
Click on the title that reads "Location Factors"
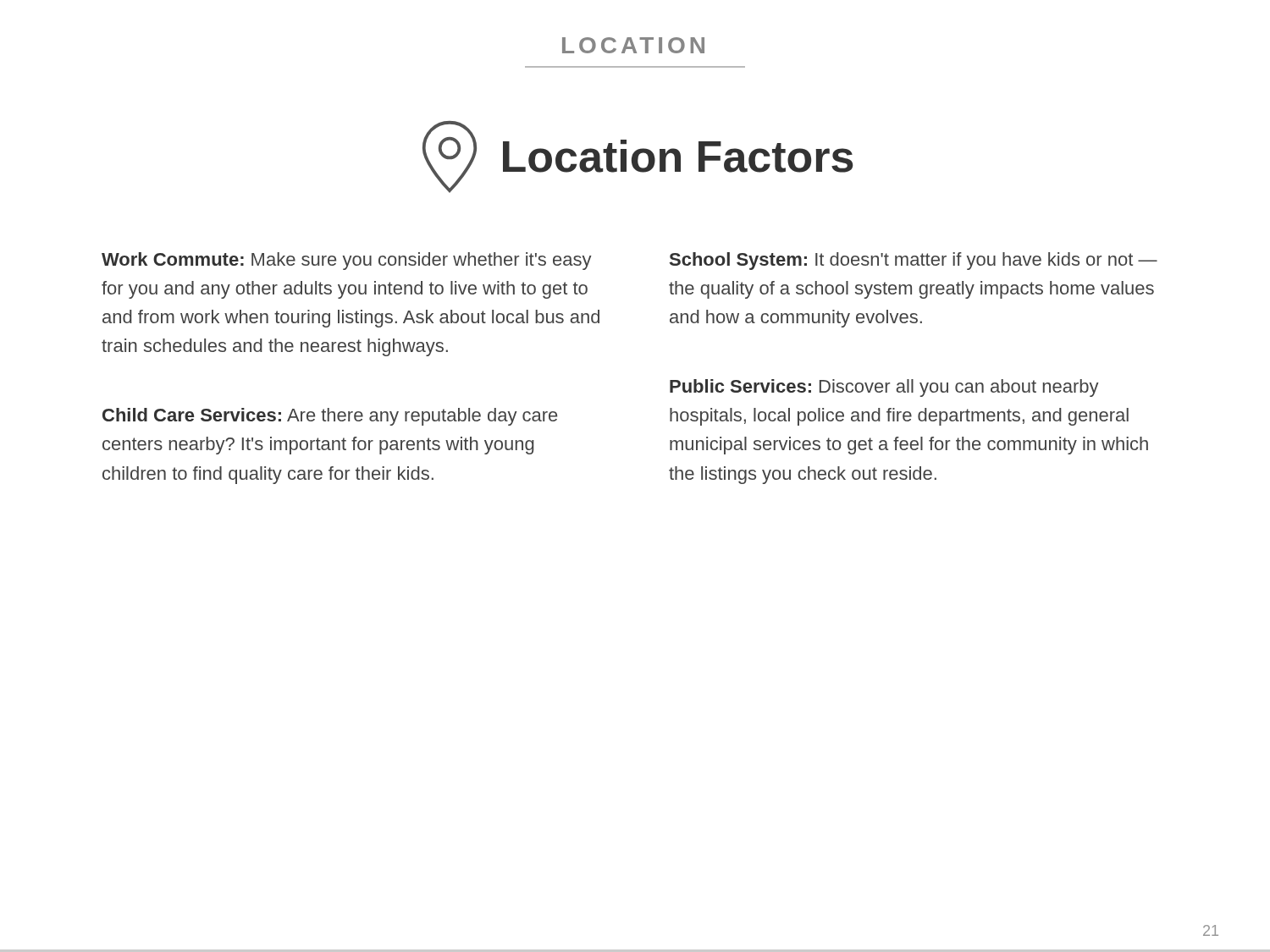coord(635,157)
